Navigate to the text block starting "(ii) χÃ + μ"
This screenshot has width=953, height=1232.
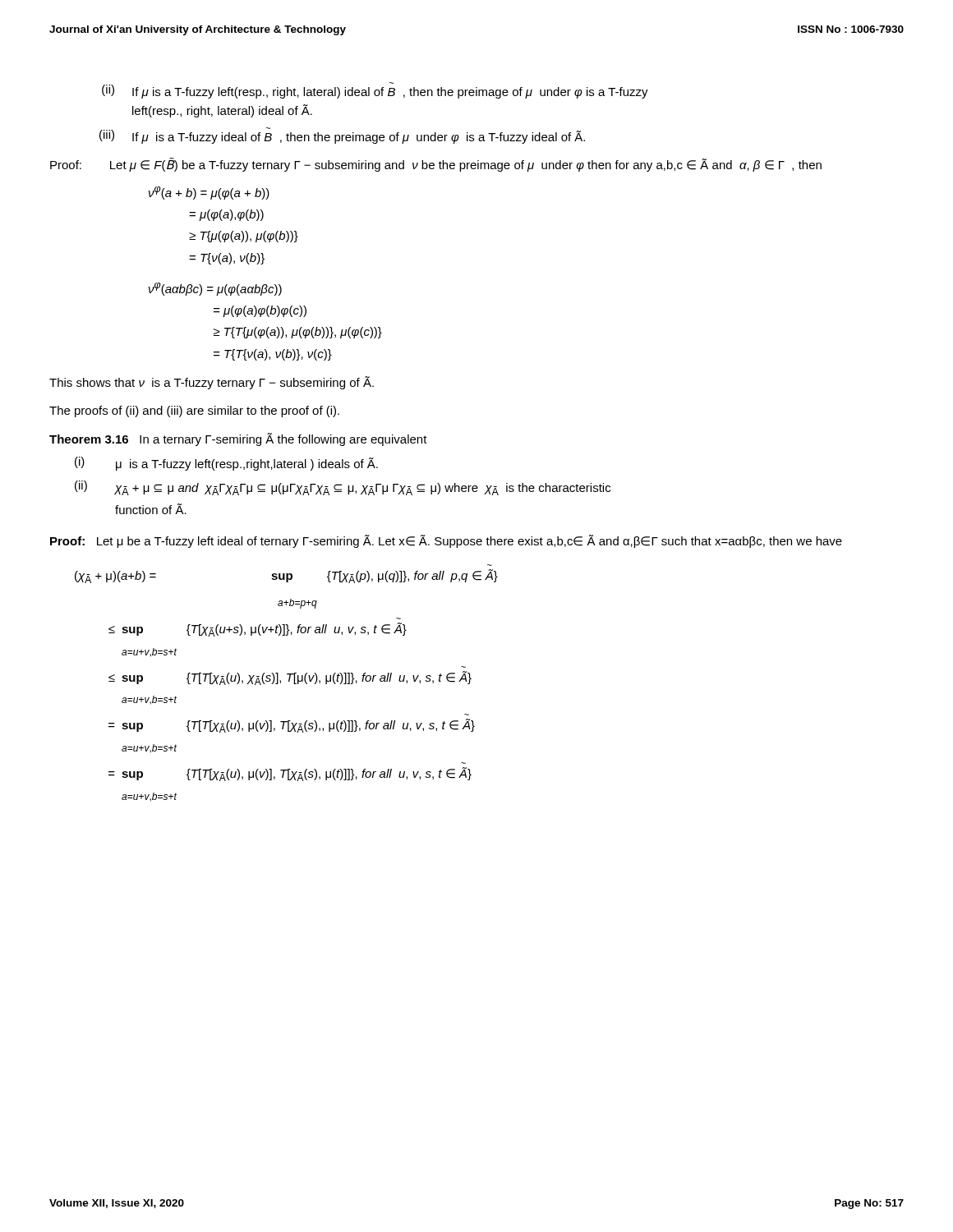489,499
